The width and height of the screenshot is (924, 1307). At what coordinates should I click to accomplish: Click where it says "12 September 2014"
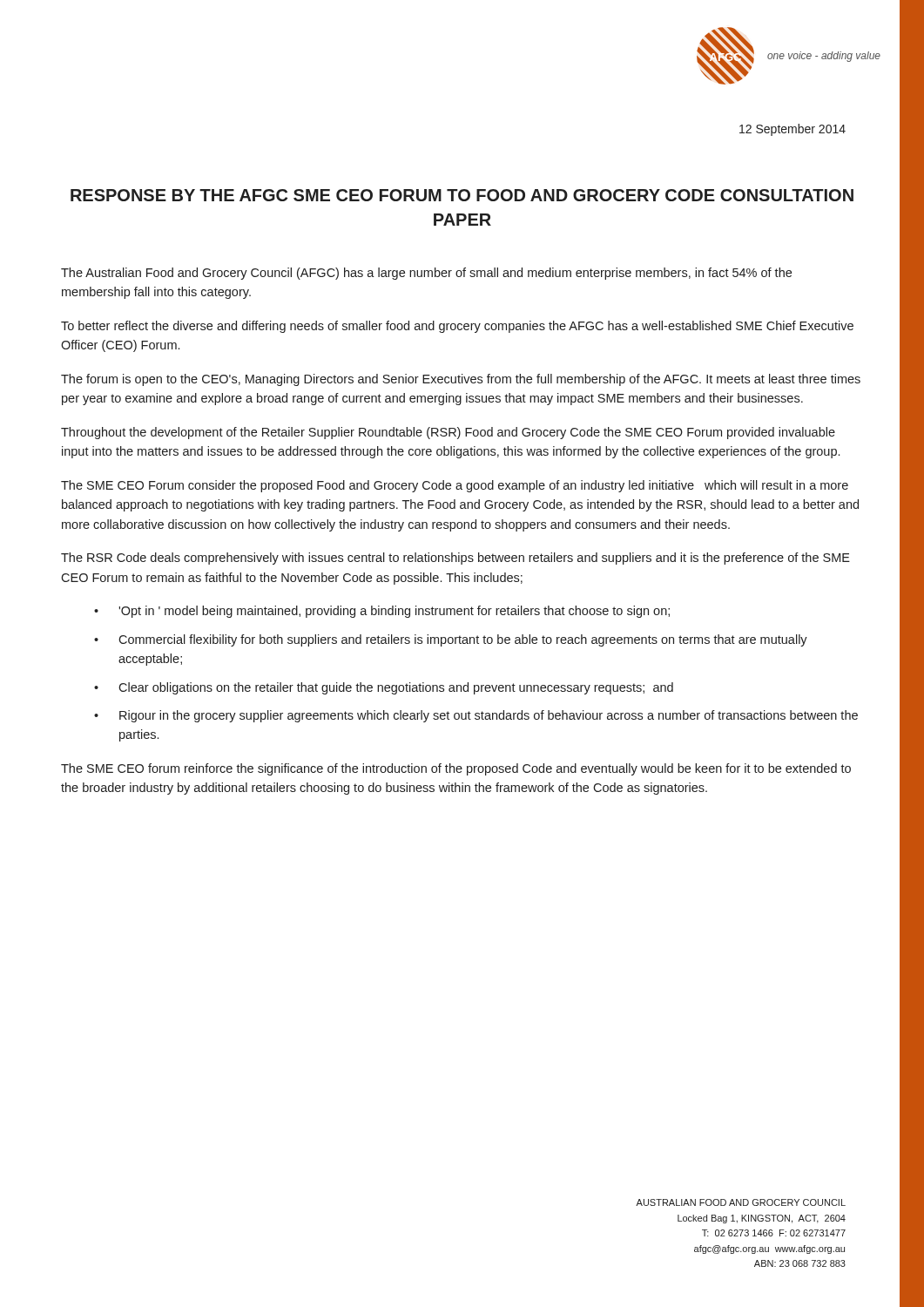[792, 129]
